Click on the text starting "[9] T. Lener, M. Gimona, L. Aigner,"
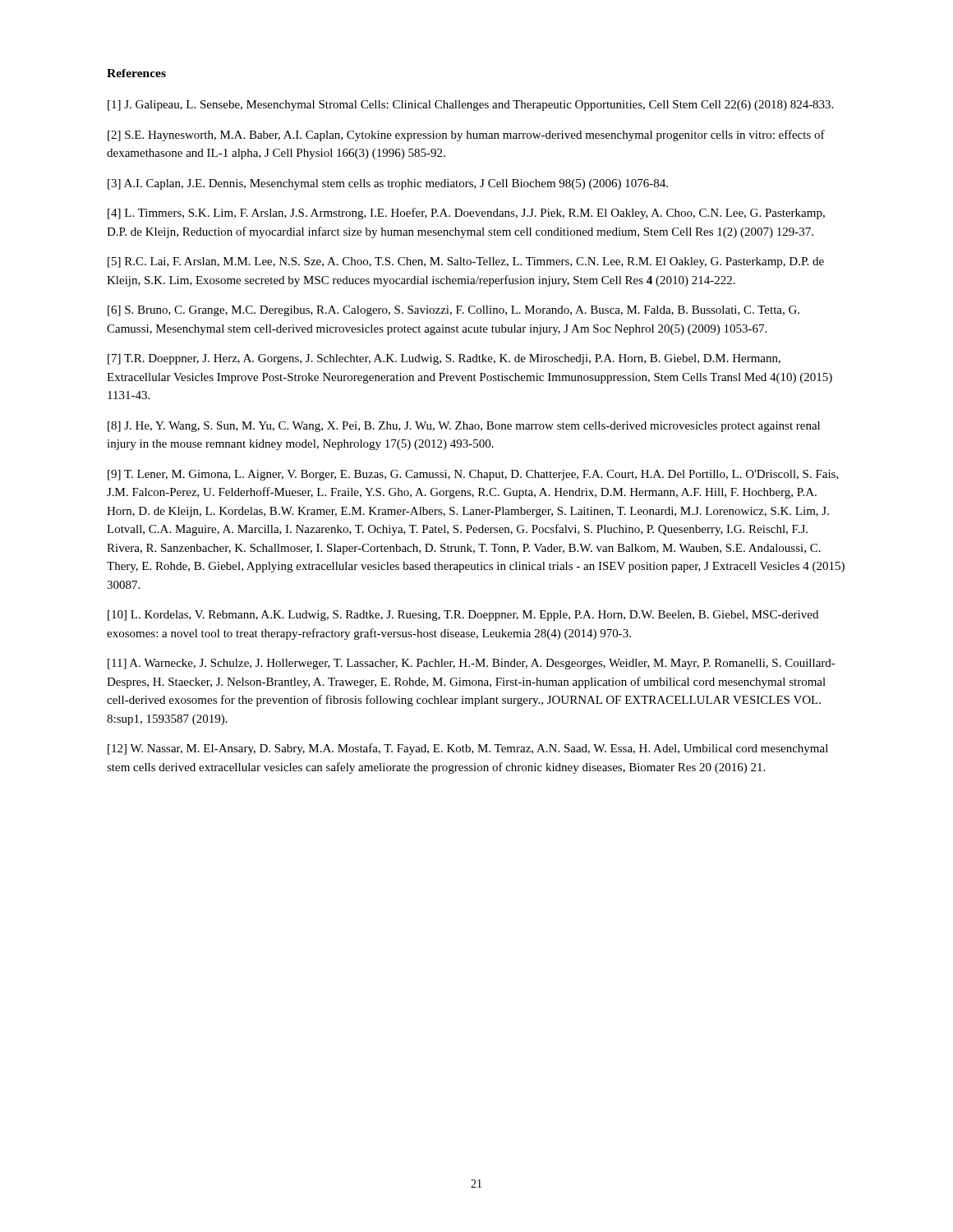The height and width of the screenshot is (1232, 953). click(476, 529)
